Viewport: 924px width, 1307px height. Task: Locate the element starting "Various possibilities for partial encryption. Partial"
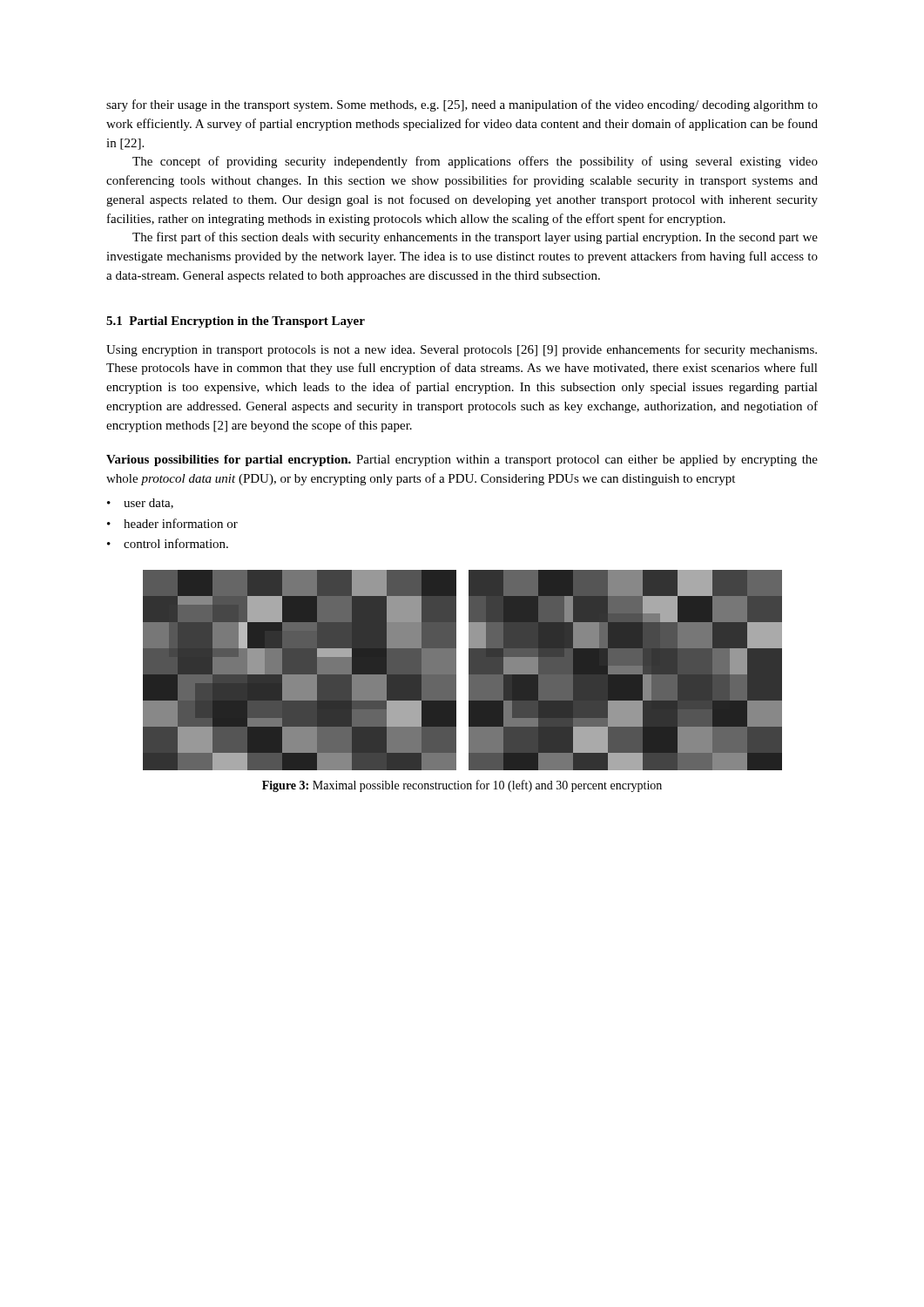pos(462,470)
